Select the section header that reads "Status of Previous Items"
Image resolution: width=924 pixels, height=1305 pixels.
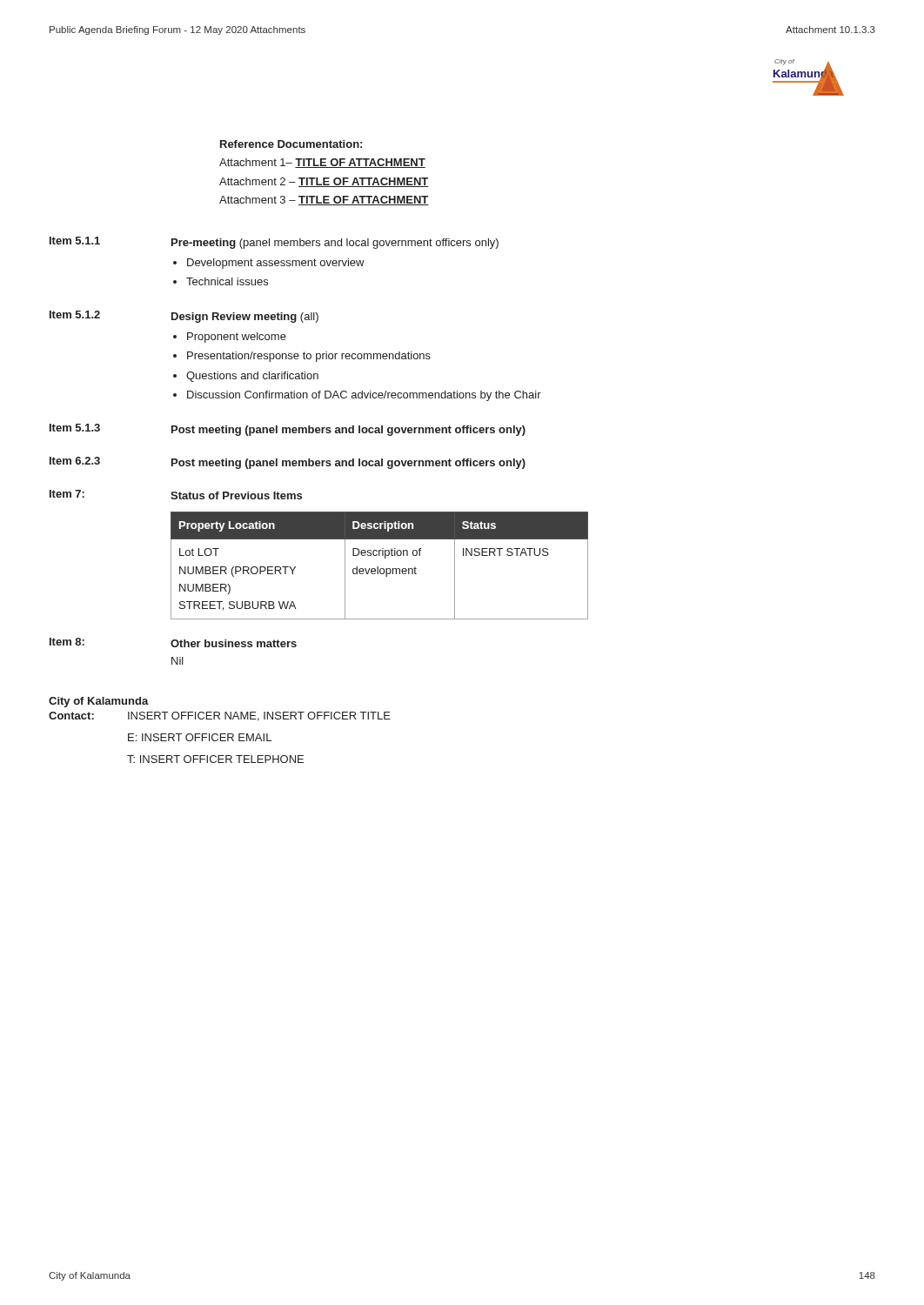tap(237, 496)
